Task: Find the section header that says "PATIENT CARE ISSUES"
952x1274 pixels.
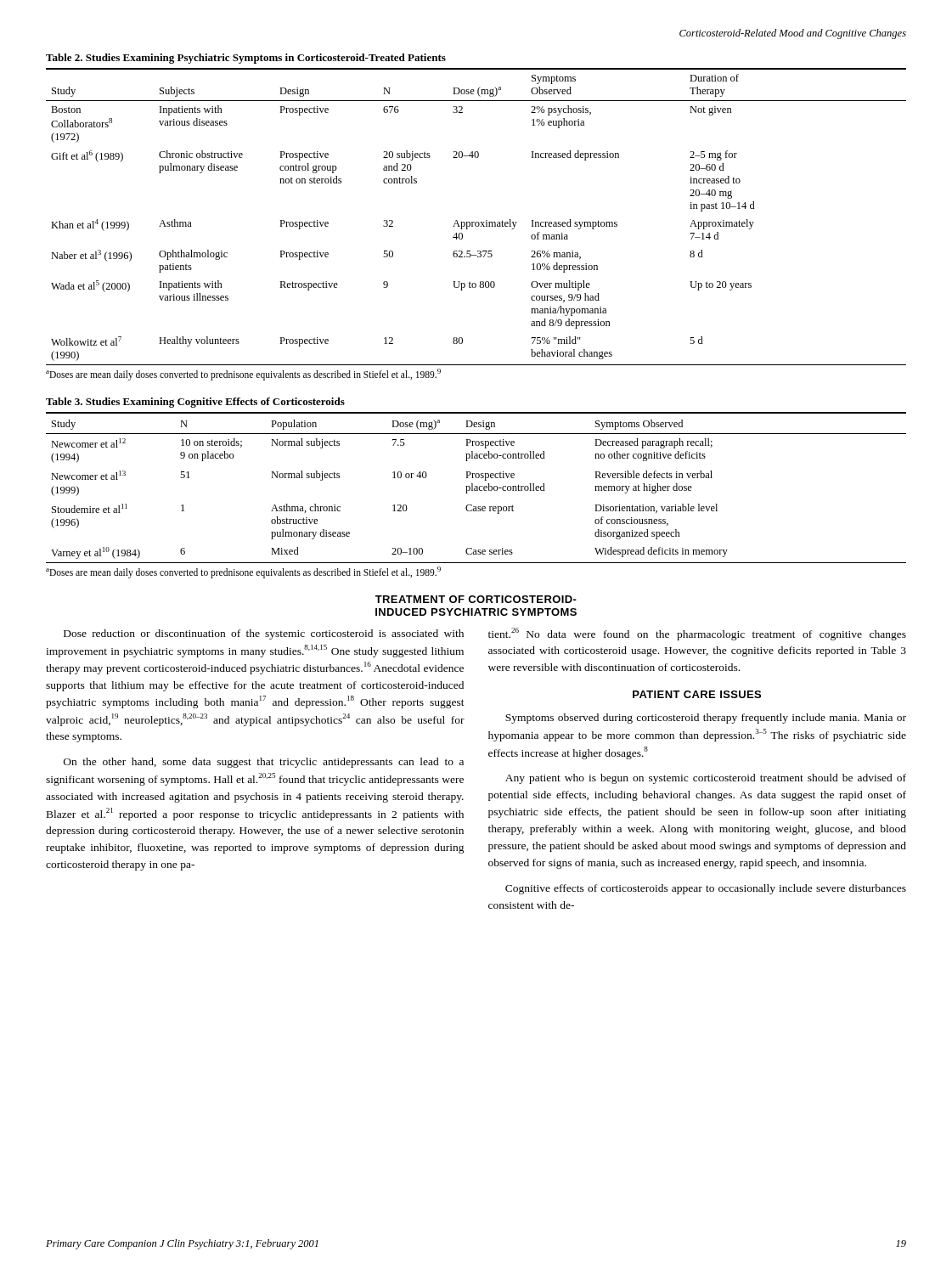Action: pos(697,694)
